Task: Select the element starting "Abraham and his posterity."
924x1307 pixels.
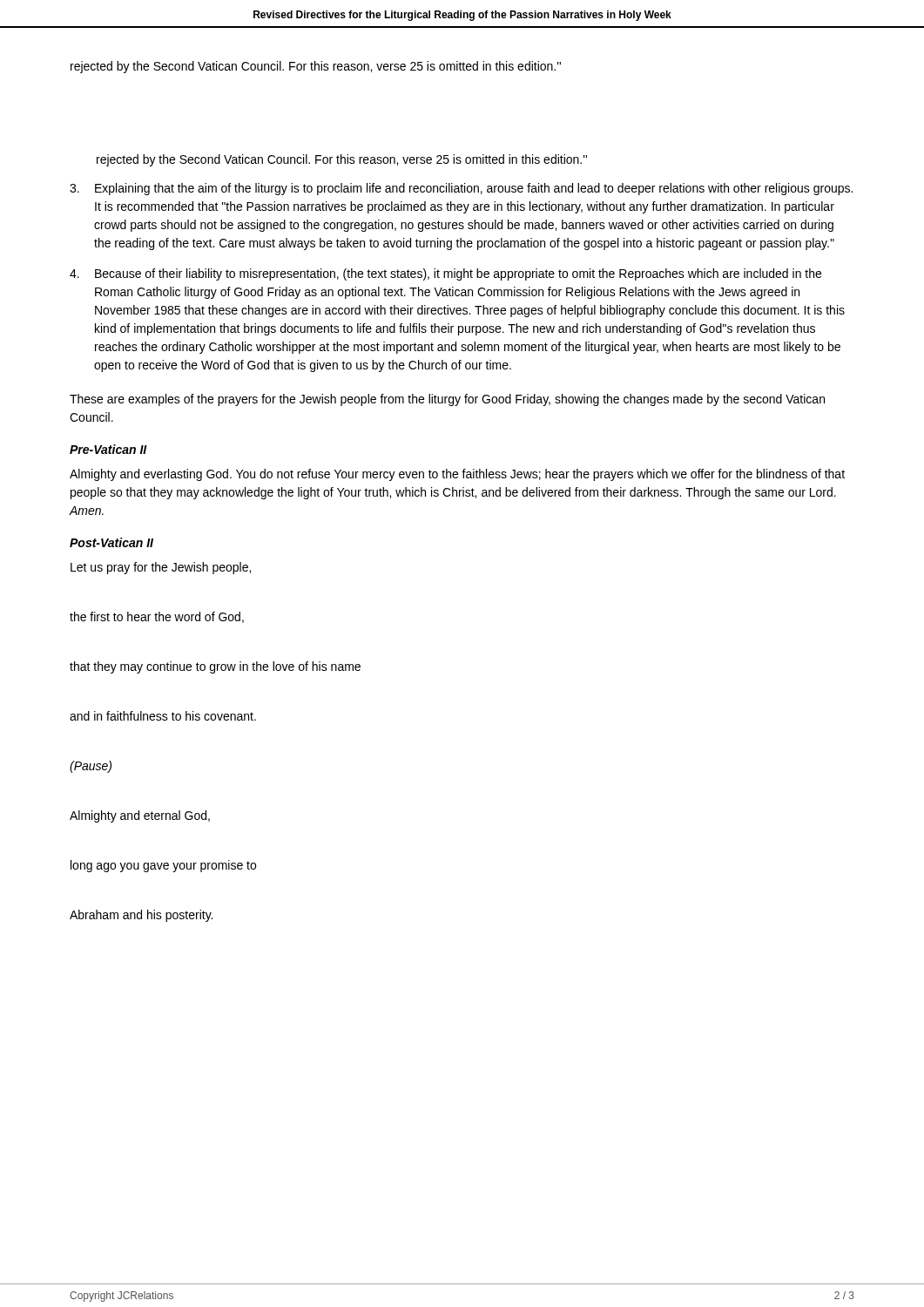Action: click(x=142, y=915)
